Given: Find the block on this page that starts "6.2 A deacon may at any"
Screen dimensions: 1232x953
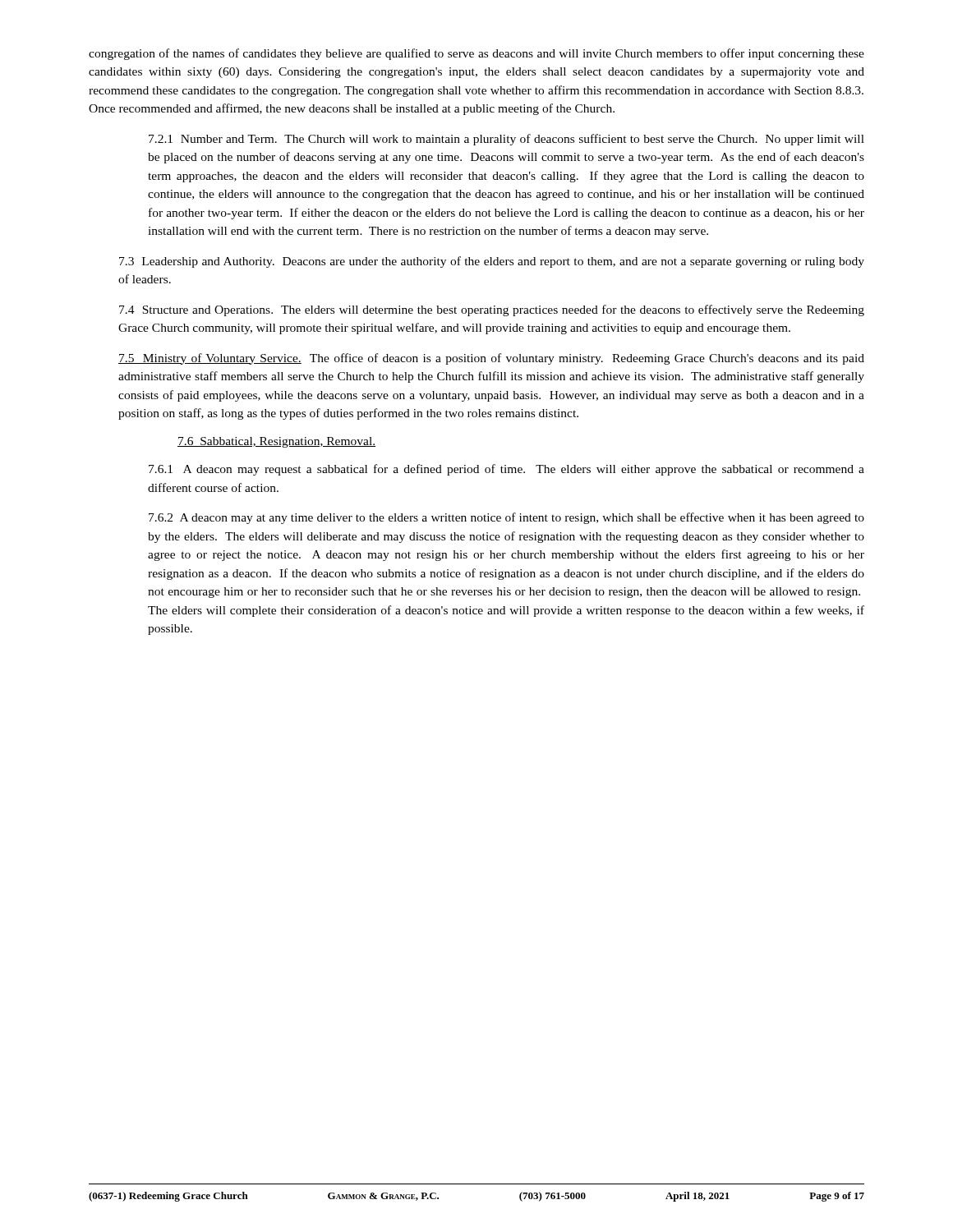Looking at the screenshot, I should coord(506,573).
